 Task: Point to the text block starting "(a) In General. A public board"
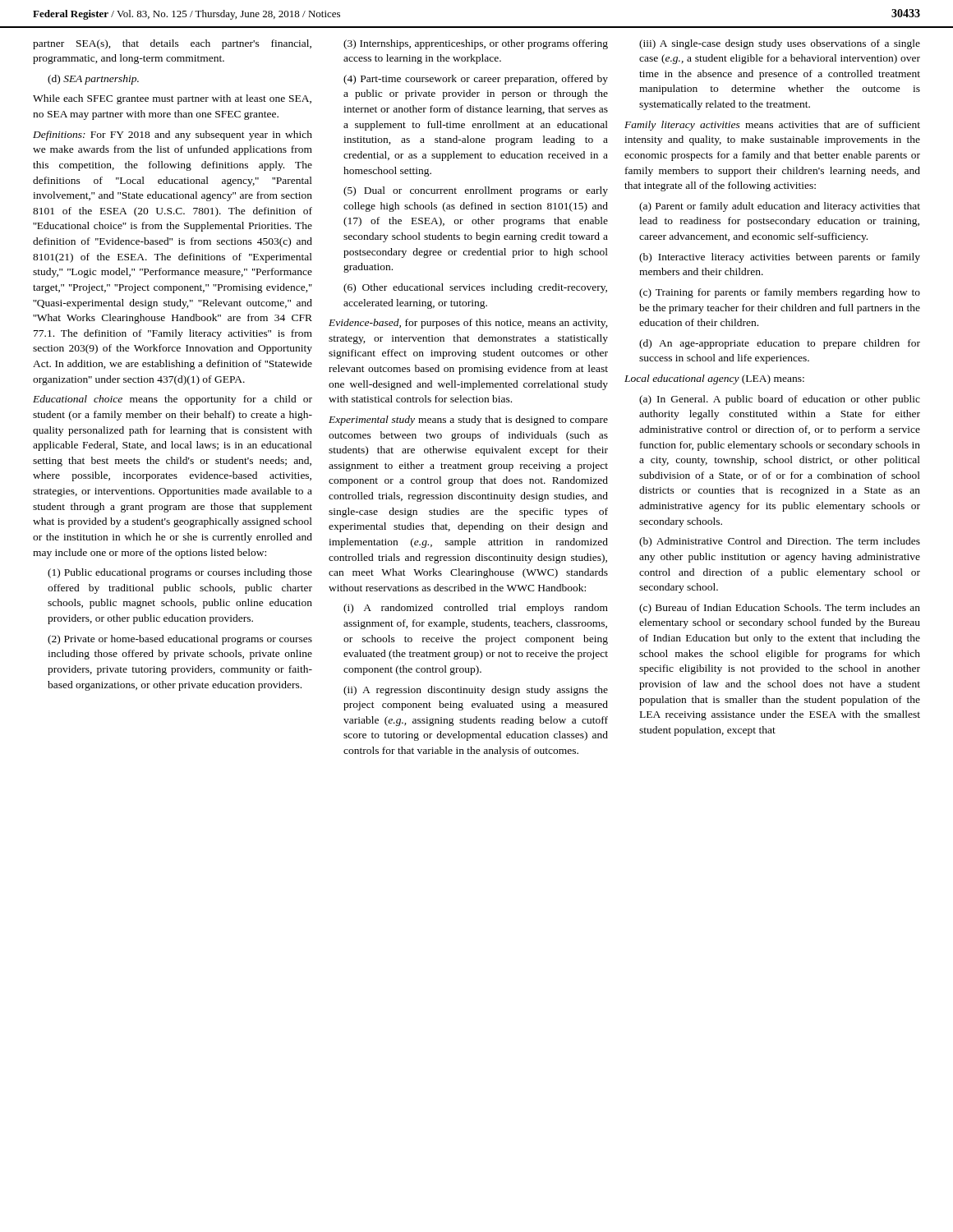click(780, 460)
